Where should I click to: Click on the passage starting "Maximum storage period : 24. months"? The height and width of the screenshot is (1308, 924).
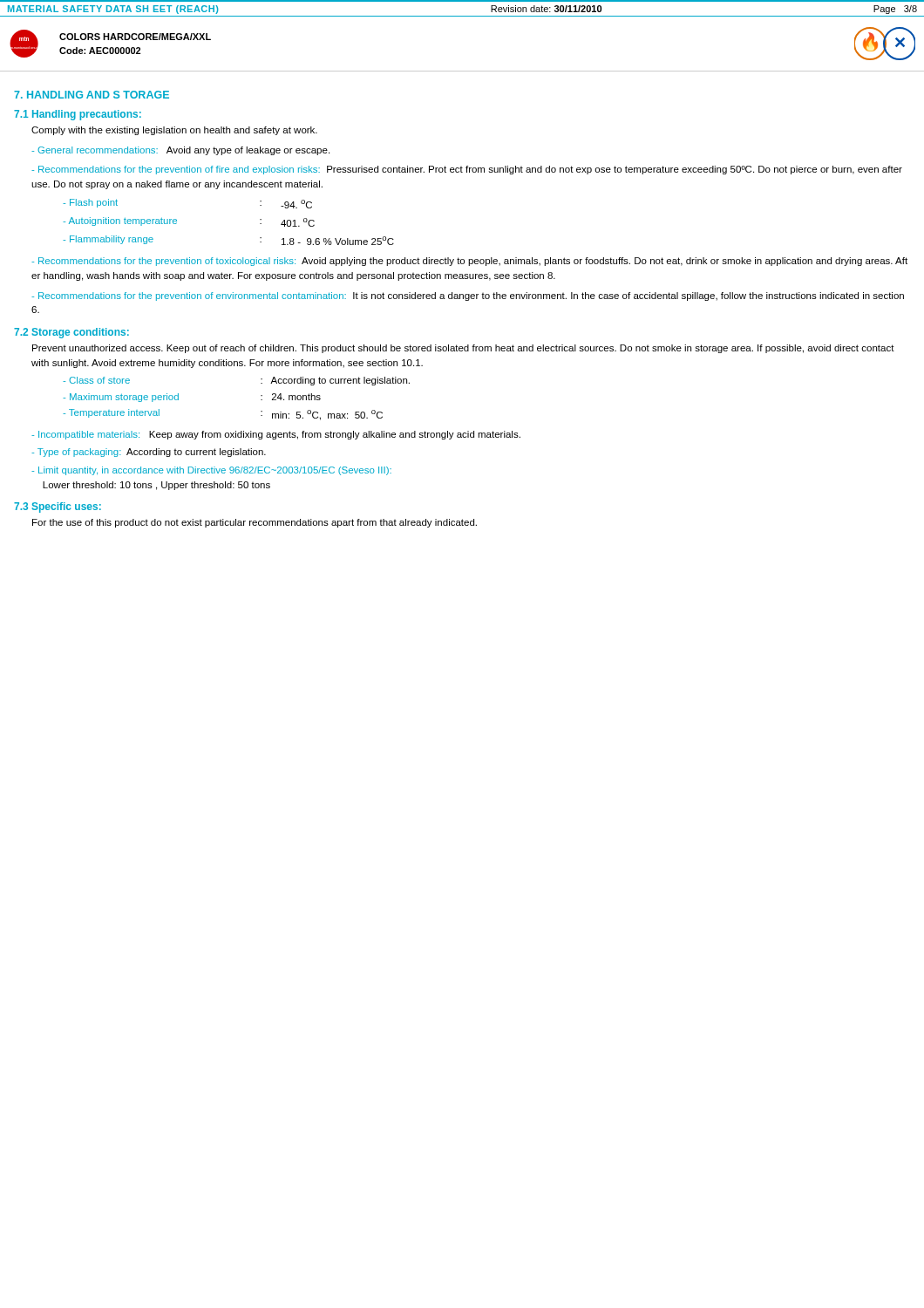click(117, 397)
